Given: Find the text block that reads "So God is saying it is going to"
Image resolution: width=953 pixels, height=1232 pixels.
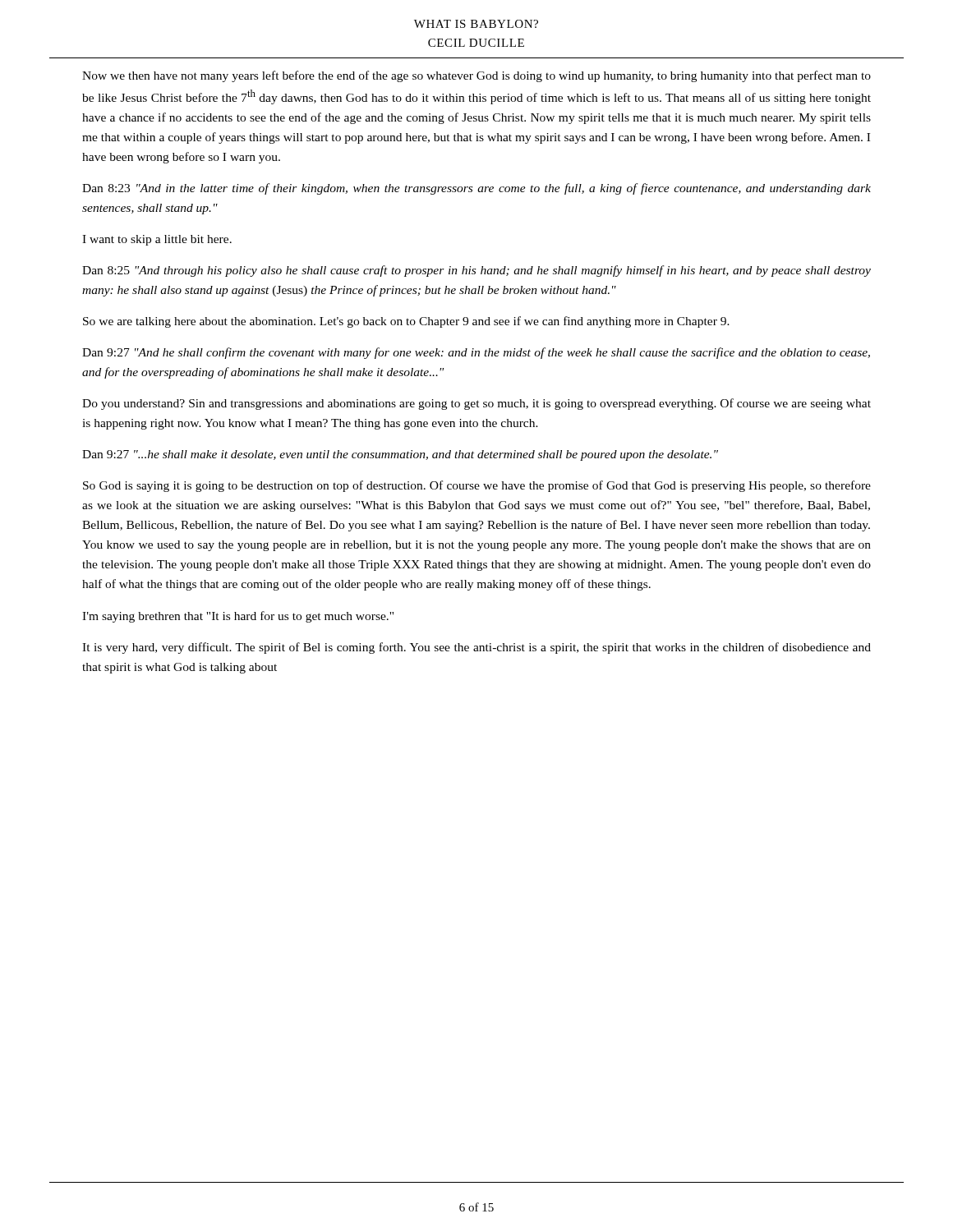Looking at the screenshot, I should 476,535.
